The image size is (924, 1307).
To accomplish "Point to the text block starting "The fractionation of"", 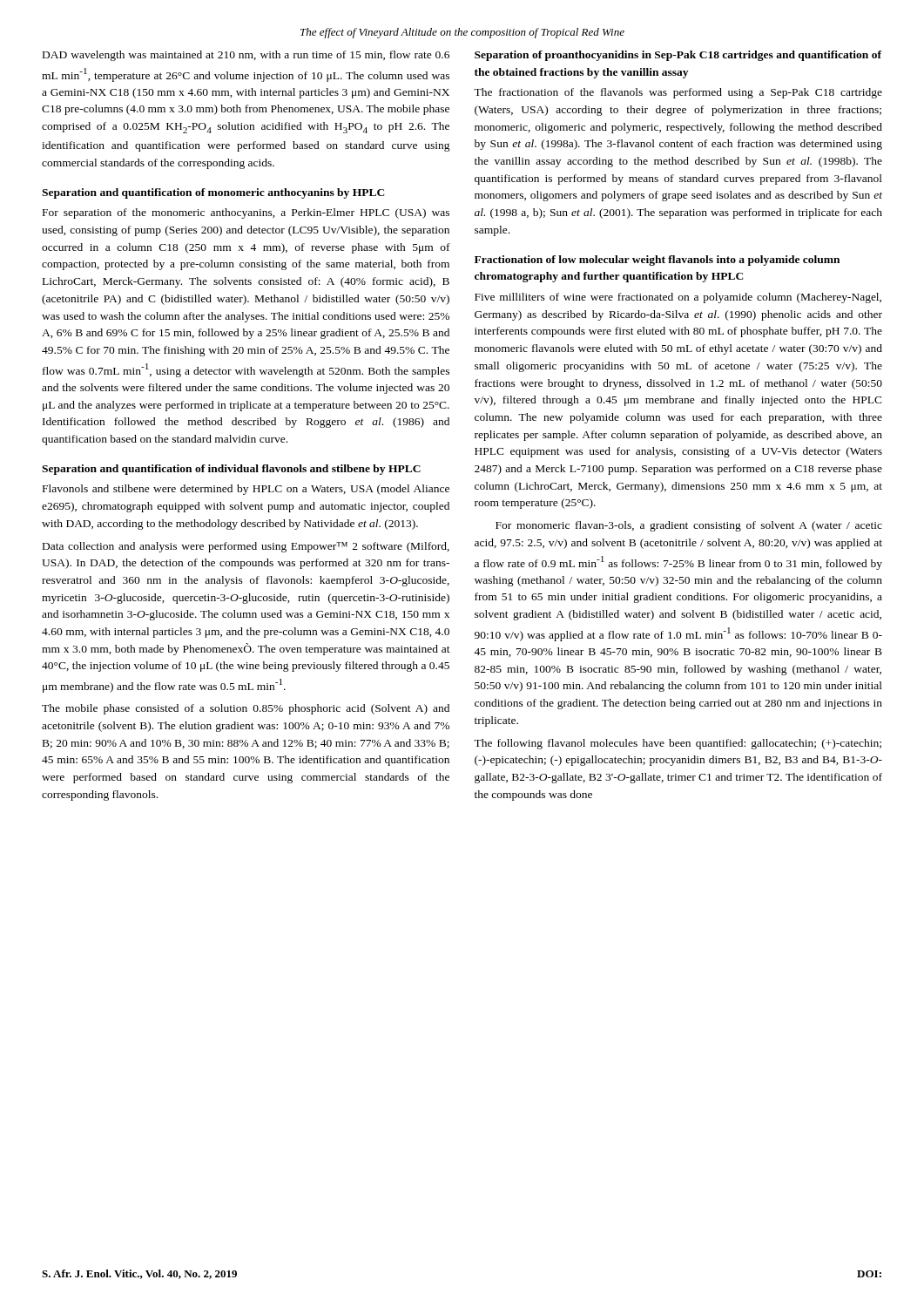I will click(x=678, y=161).
